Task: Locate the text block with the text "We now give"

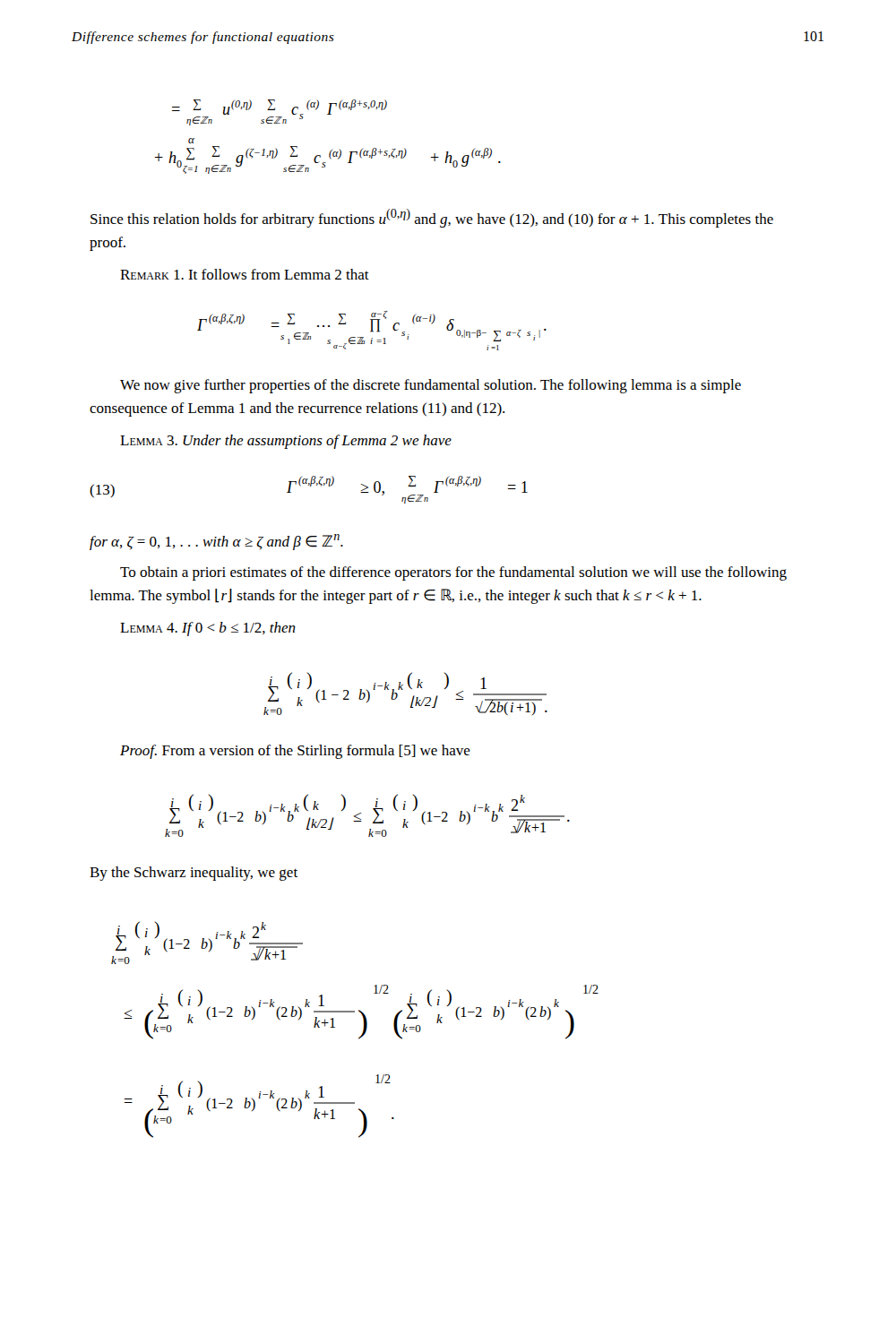Action: (x=415, y=396)
